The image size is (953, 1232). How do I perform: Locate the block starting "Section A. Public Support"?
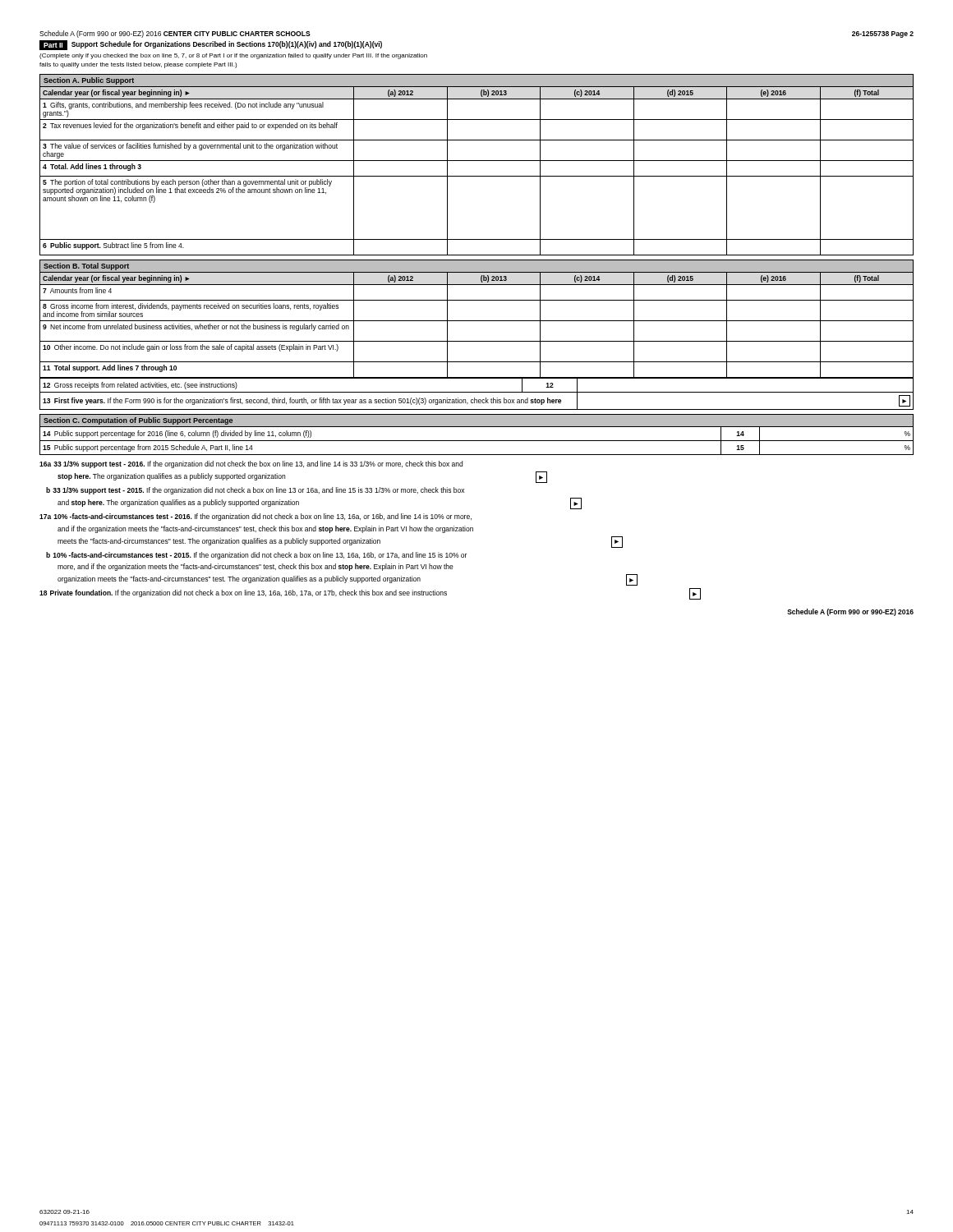(89, 80)
